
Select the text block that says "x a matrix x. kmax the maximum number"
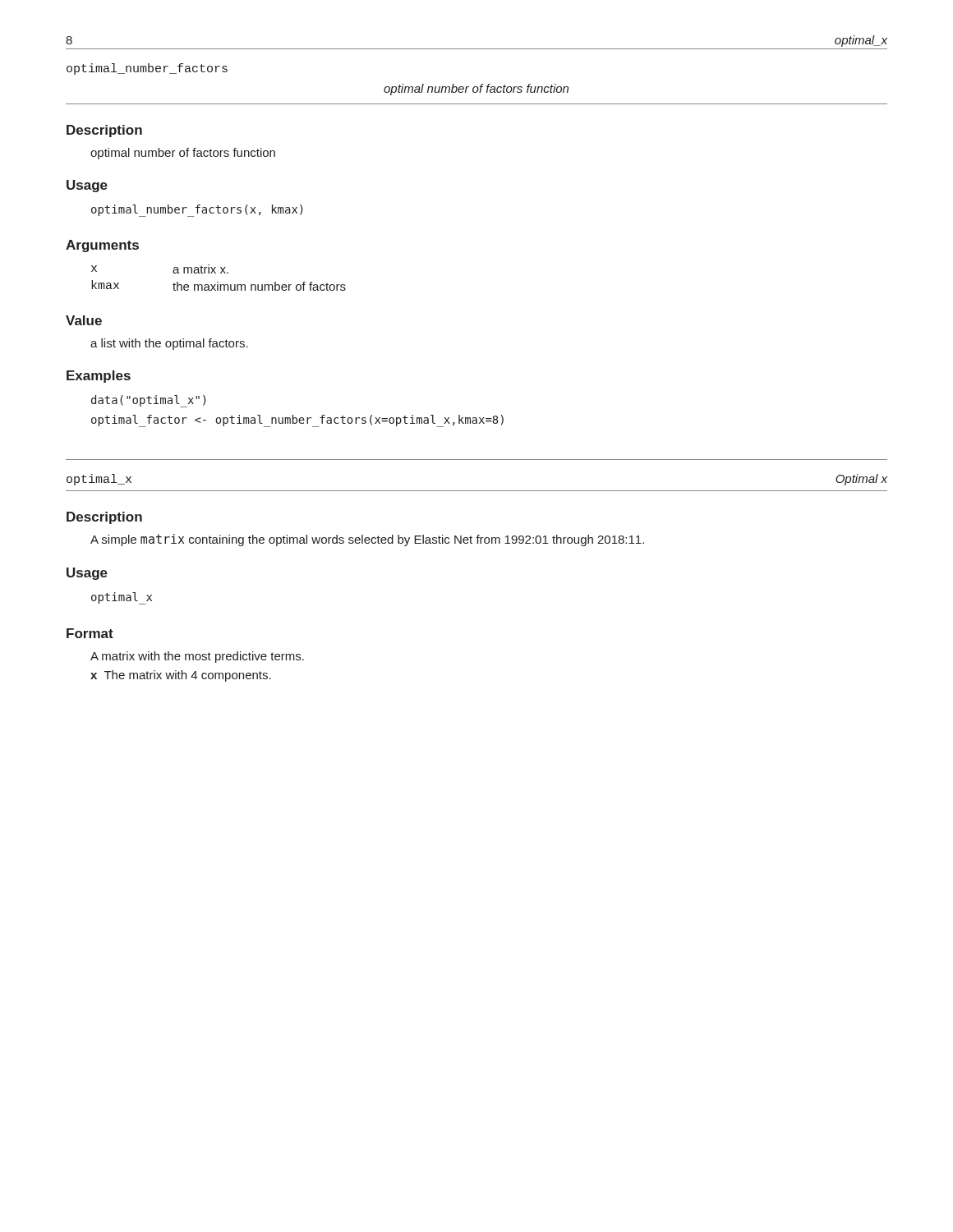[x=218, y=278]
